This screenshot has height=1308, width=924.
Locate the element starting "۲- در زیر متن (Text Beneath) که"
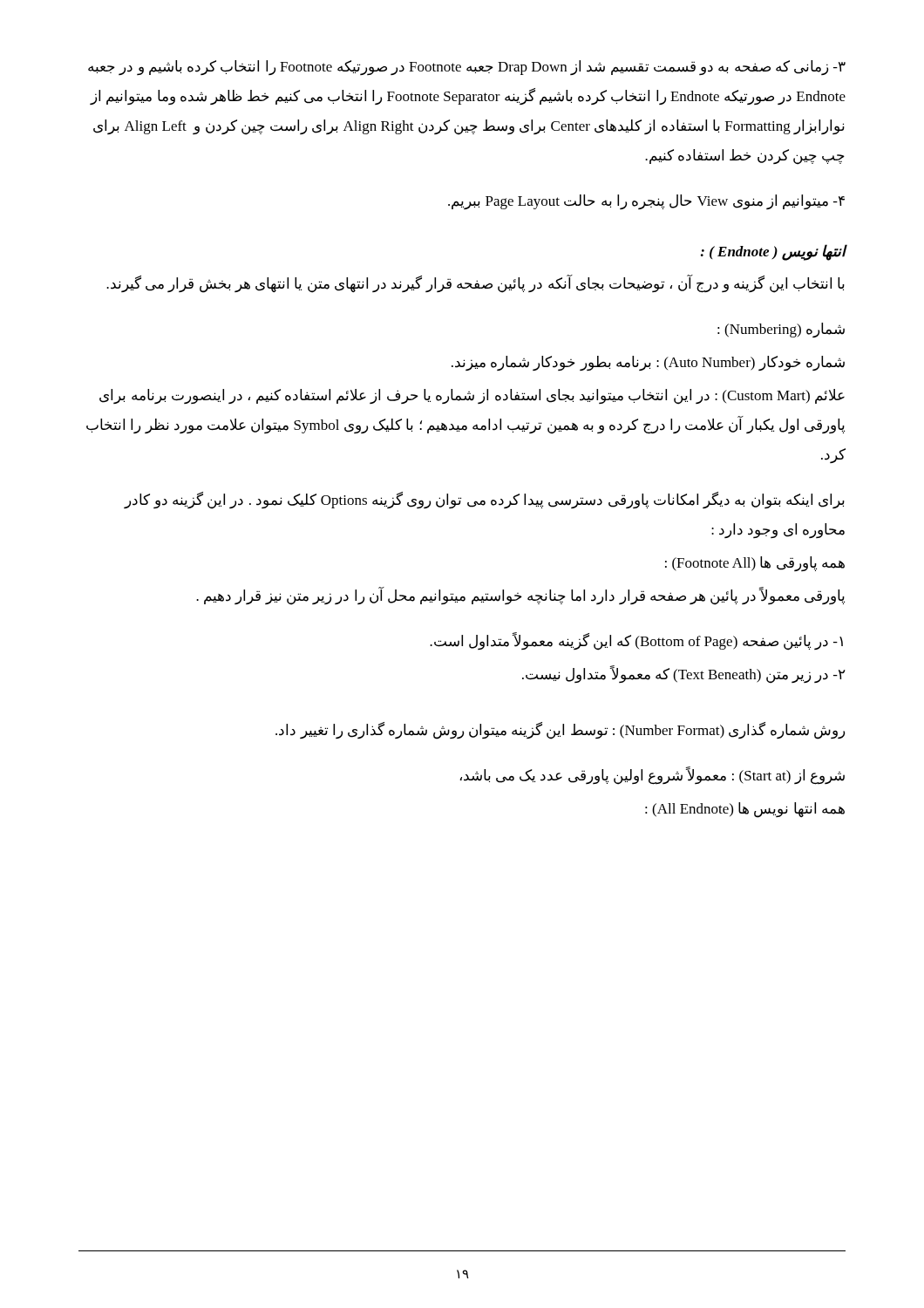click(x=683, y=674)
